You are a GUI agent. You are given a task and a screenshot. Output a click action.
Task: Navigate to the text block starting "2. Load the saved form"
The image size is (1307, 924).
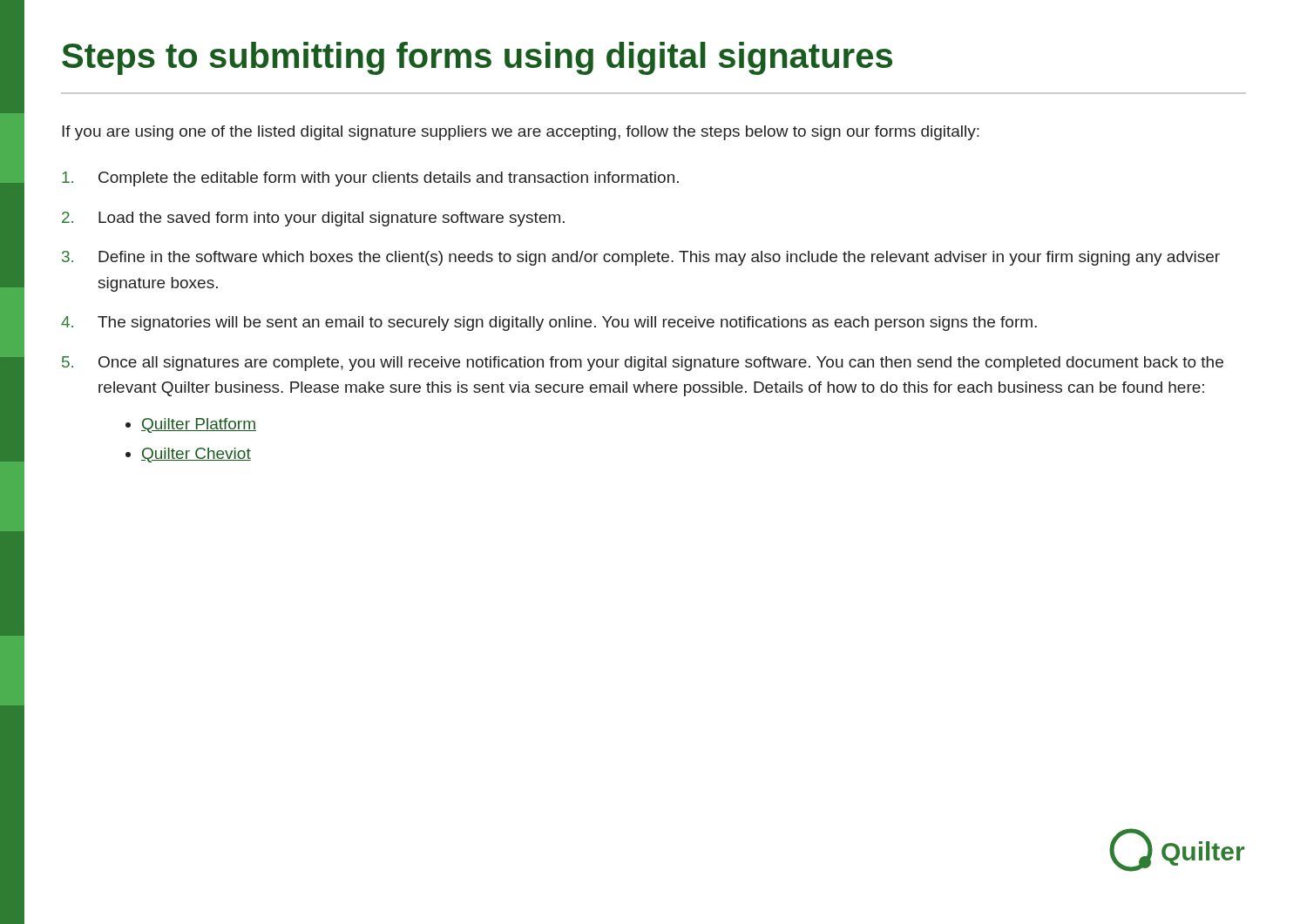click(313, 219)
